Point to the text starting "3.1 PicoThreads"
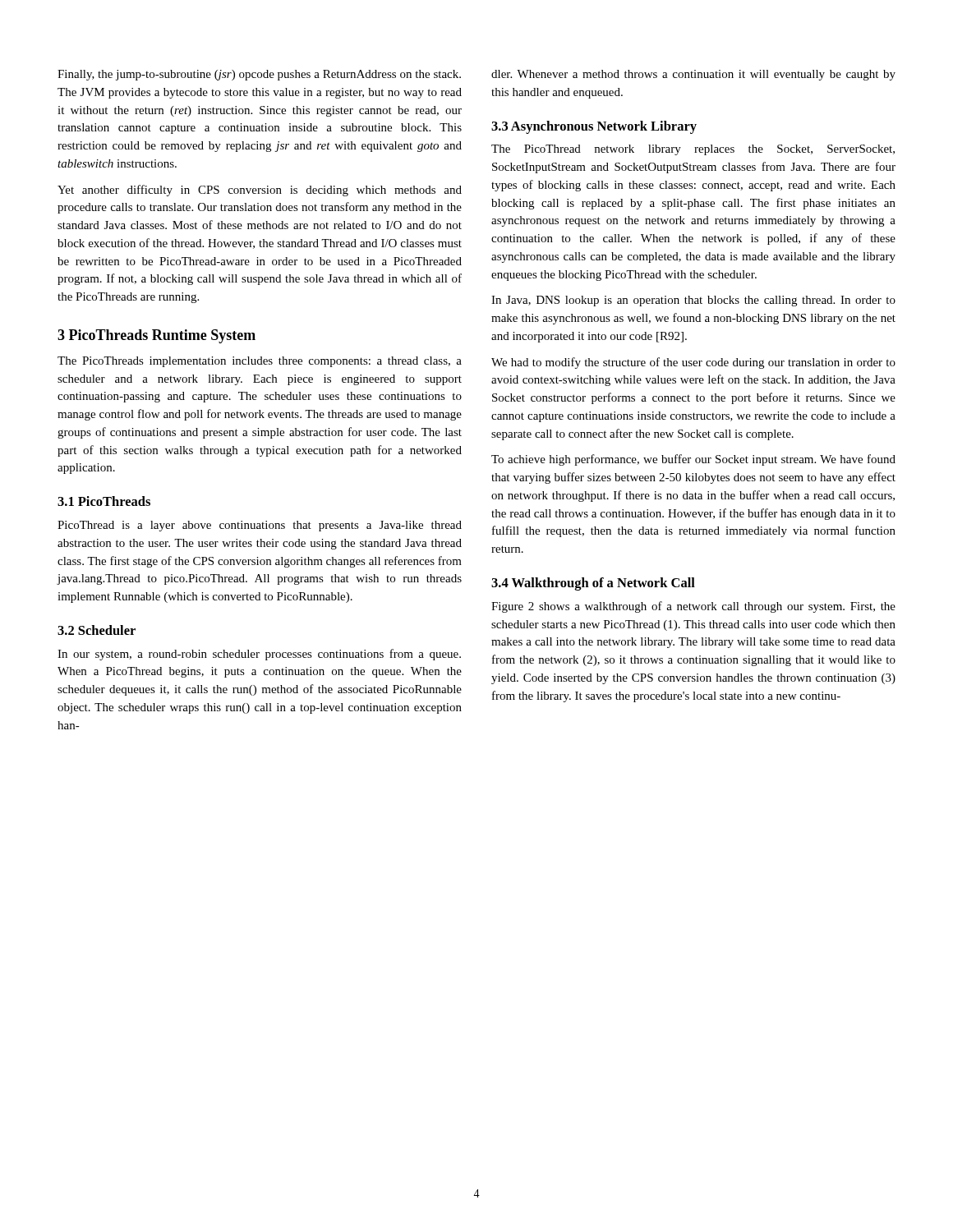This screenshot has height=1232, width=953. pyautogui.click(x=104, y=501)
